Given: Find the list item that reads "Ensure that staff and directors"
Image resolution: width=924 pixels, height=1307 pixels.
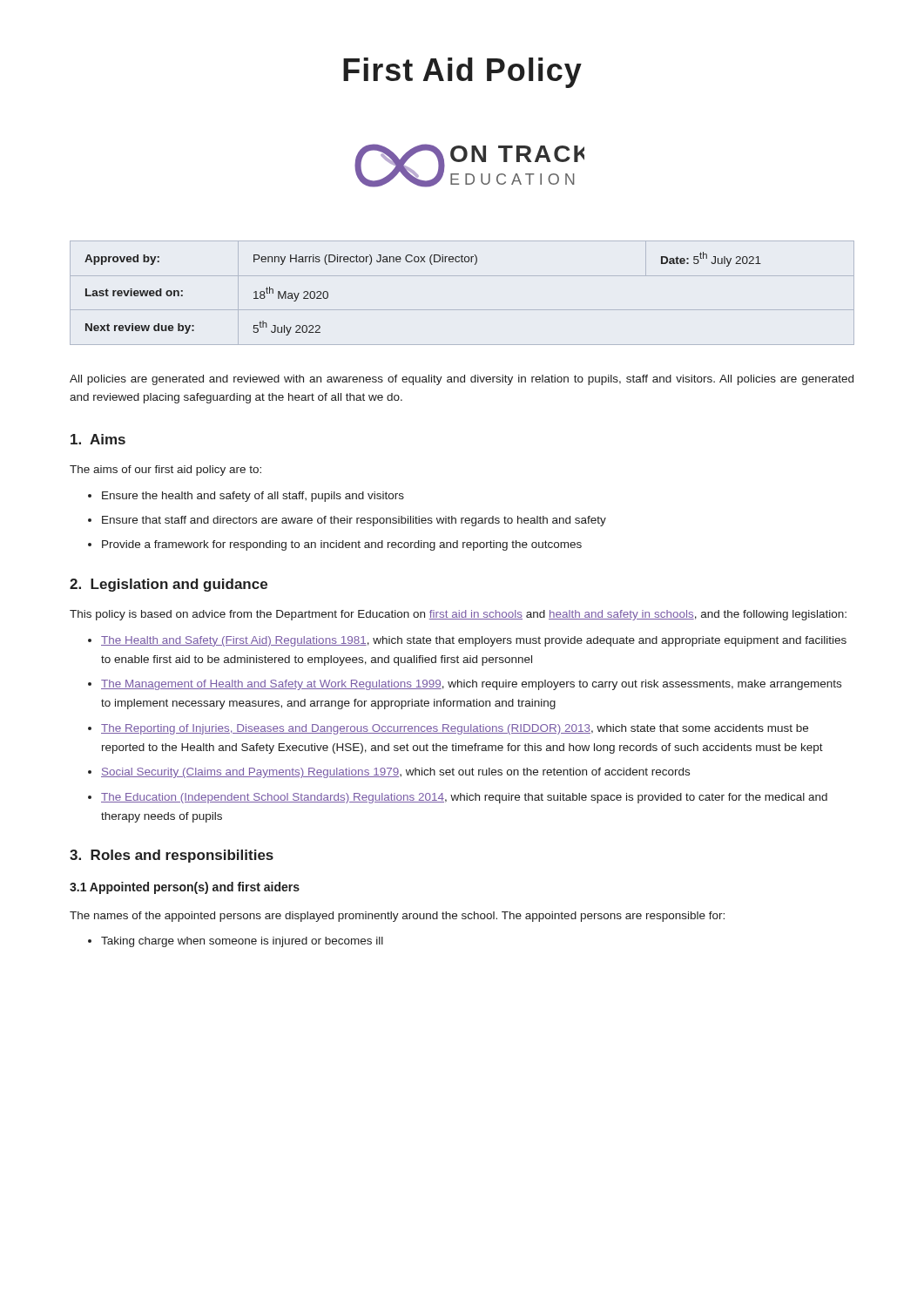Looking at the screenshot, I should (x=462, y=520).
